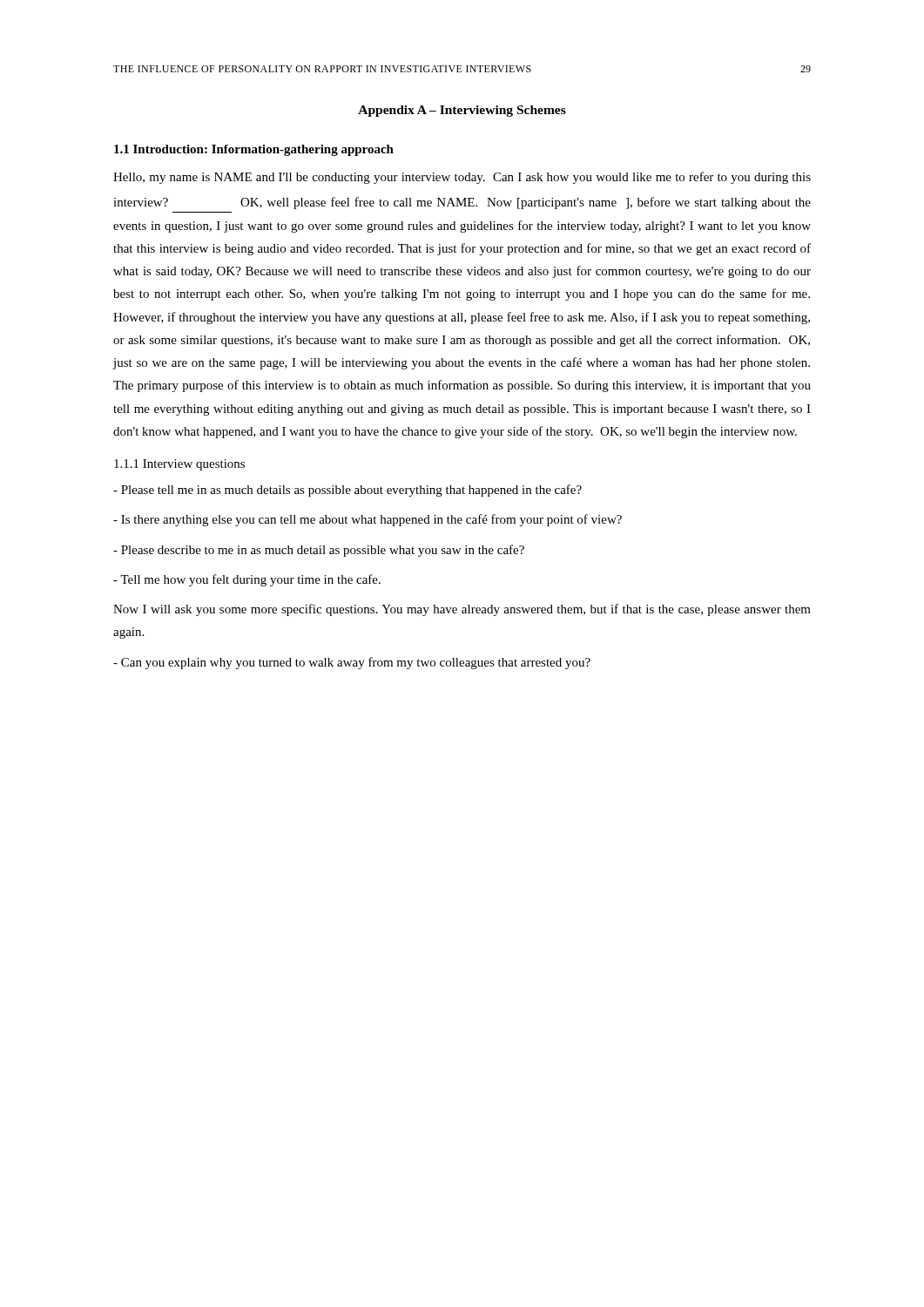Where is the section header that starts "1.1 Introduction: Information-gathering"?
This screenshot has width=924, height=1307.
(x=253, y=149)
